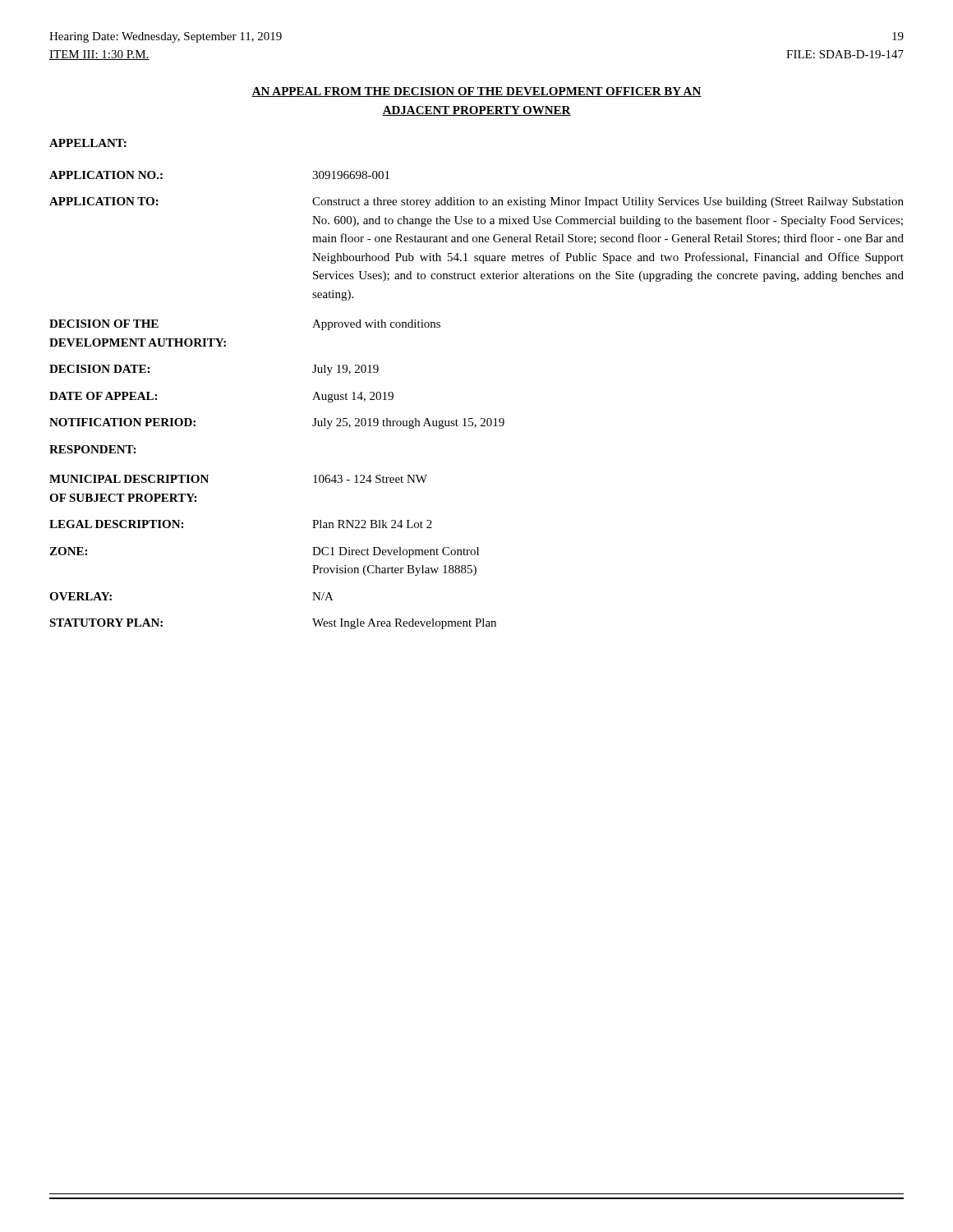Navigate to the block starting "OVERLAY: N/A"
Screen dimensions: 1232x953
point(66,595)
